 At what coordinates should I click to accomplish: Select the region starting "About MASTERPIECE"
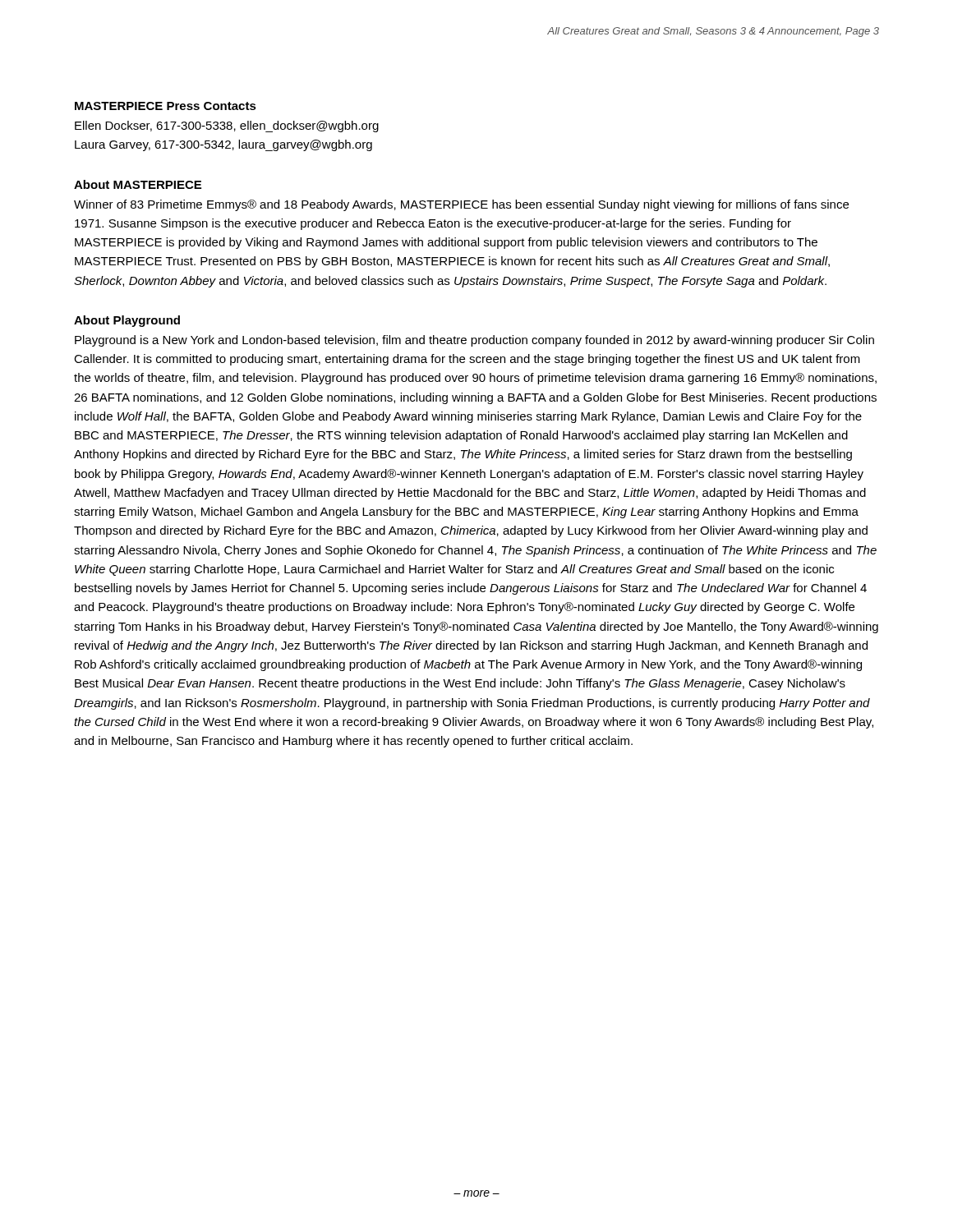point(138,184)
